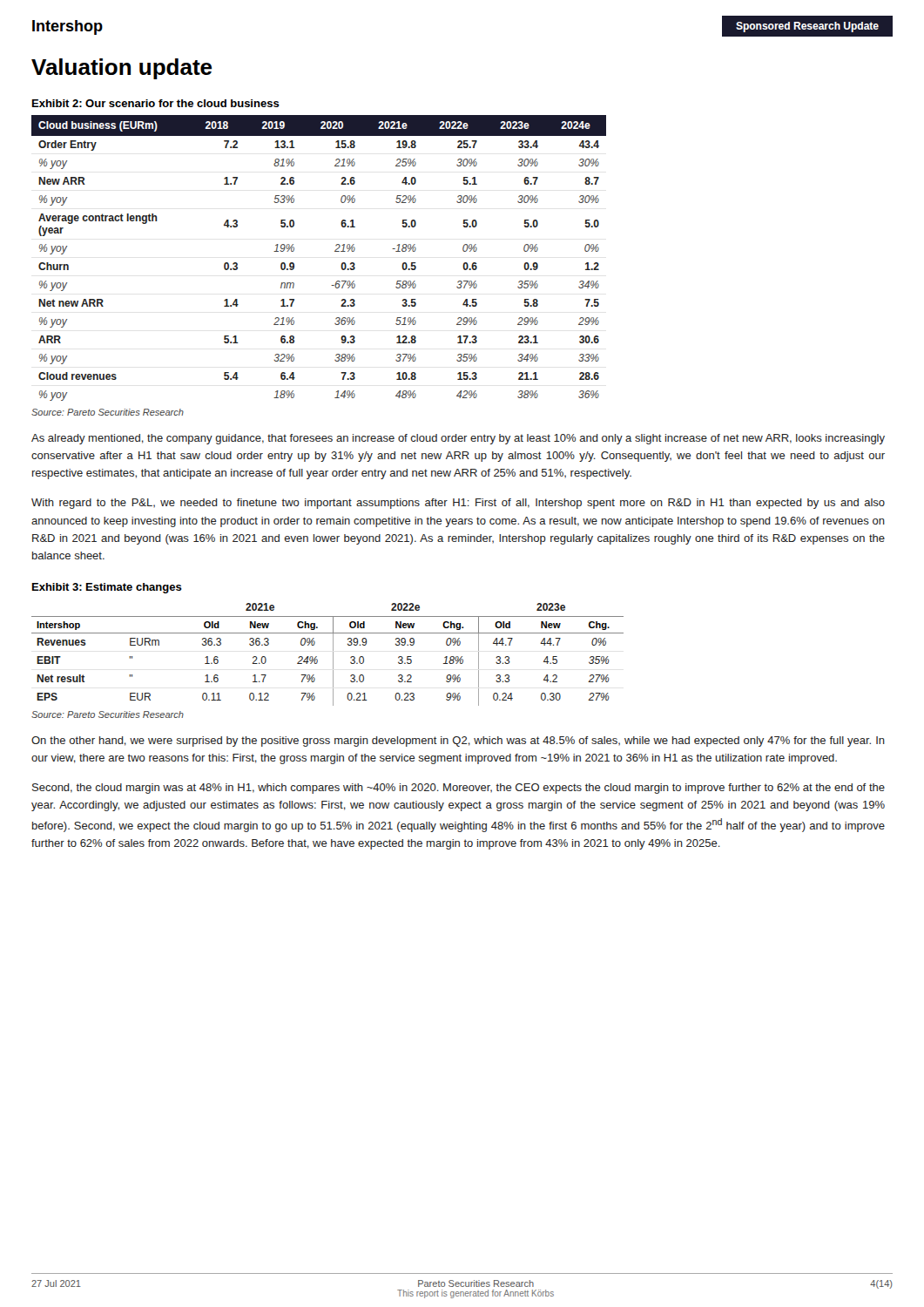
Task: Find the table that mentions "Net result"
Action: coord(462,652)
